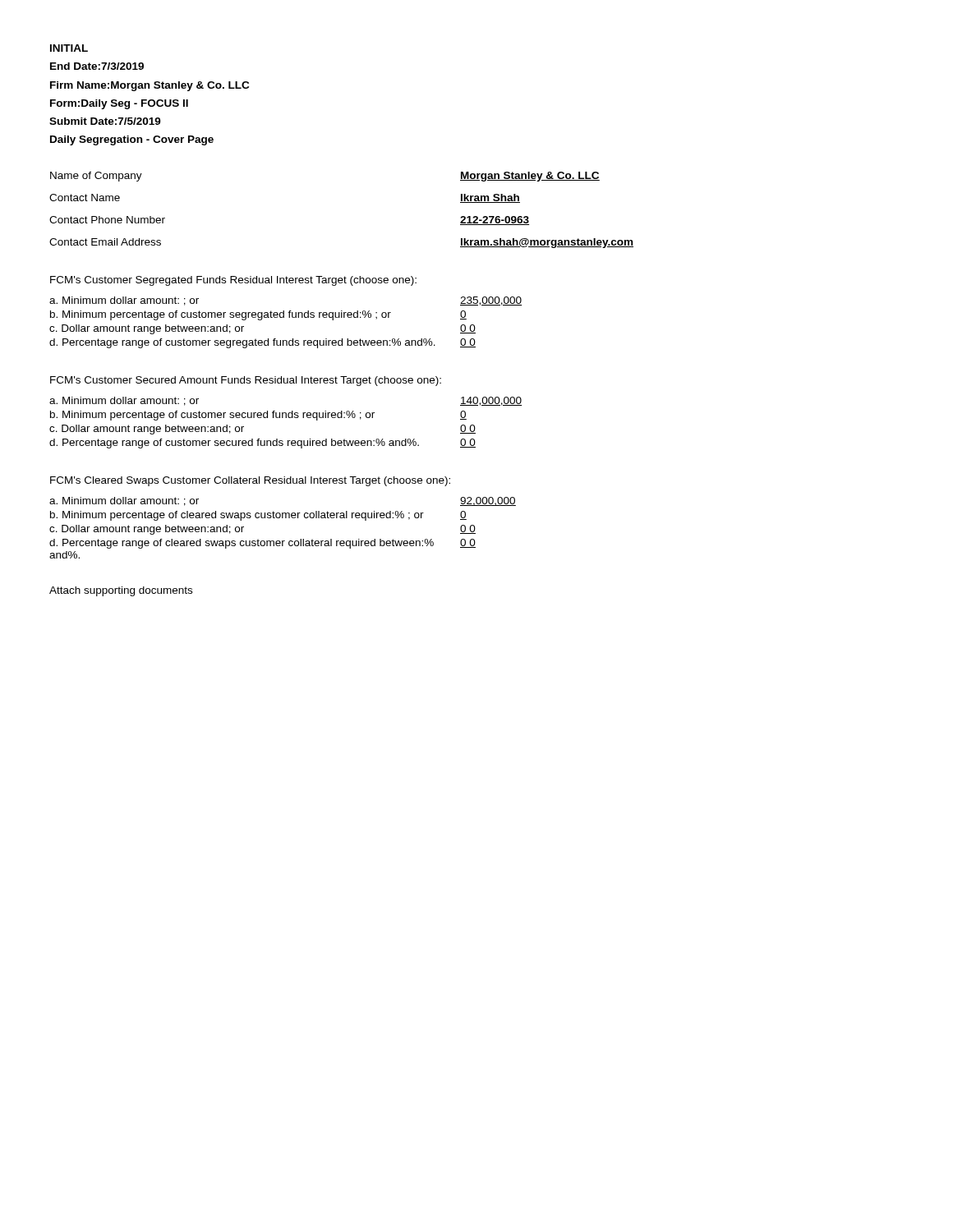Select the text starting "Name of Company Morgan Stanley & Co."
The height and width of the screenshot is (1232, 953).
pos(476,175)
